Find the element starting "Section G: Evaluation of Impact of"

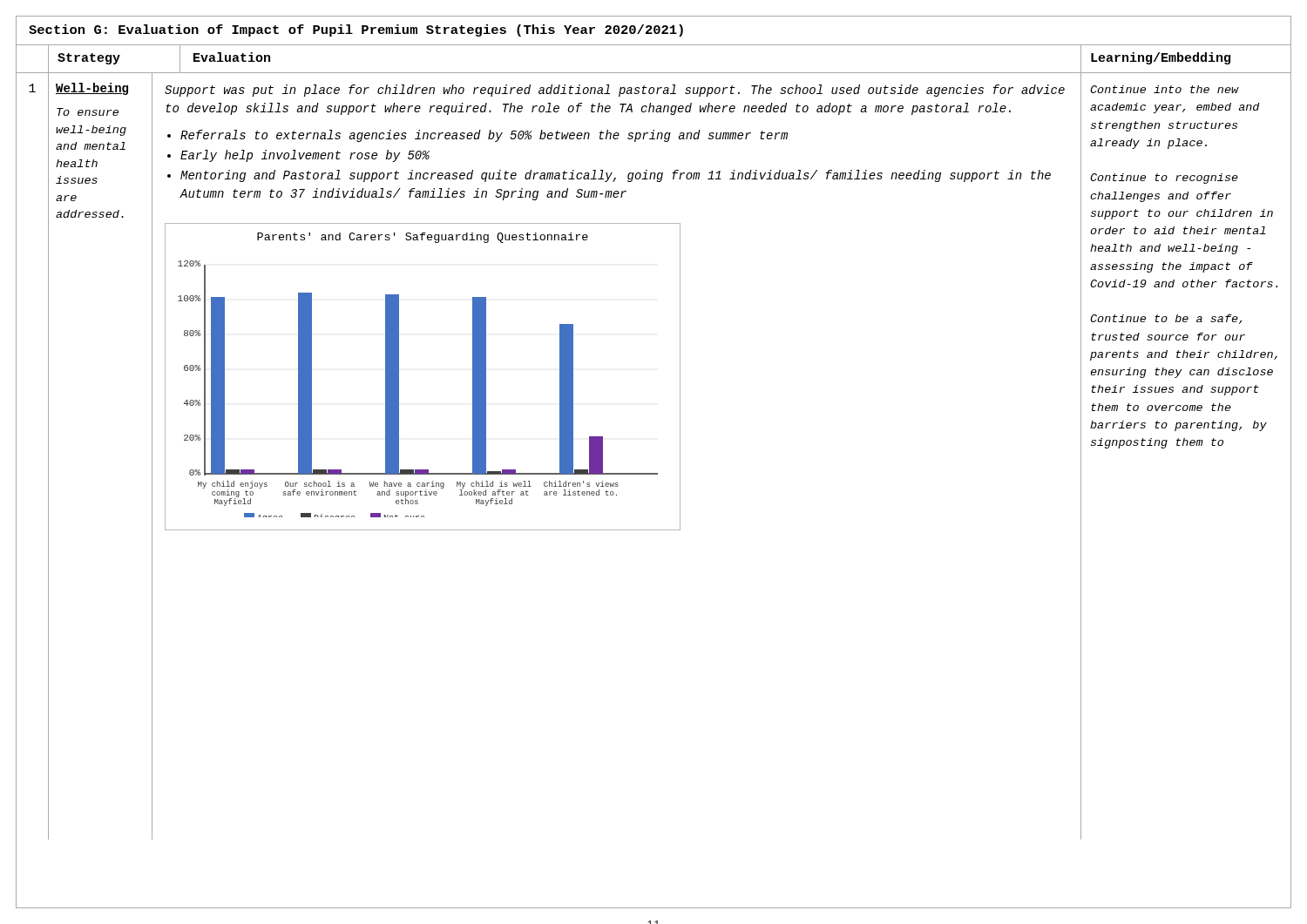[357, 30]
